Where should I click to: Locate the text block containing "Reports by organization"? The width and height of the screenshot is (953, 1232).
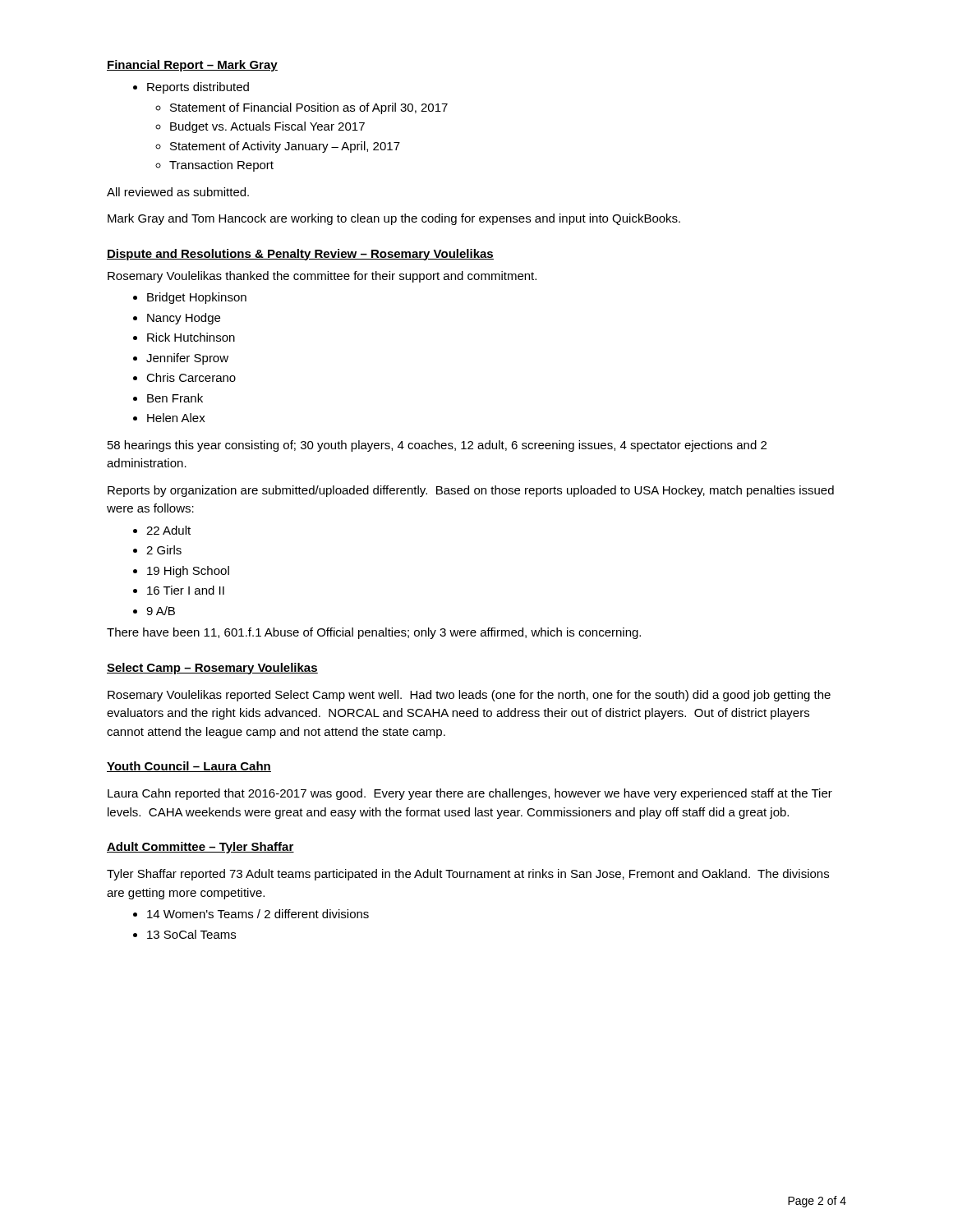[471, 499]
